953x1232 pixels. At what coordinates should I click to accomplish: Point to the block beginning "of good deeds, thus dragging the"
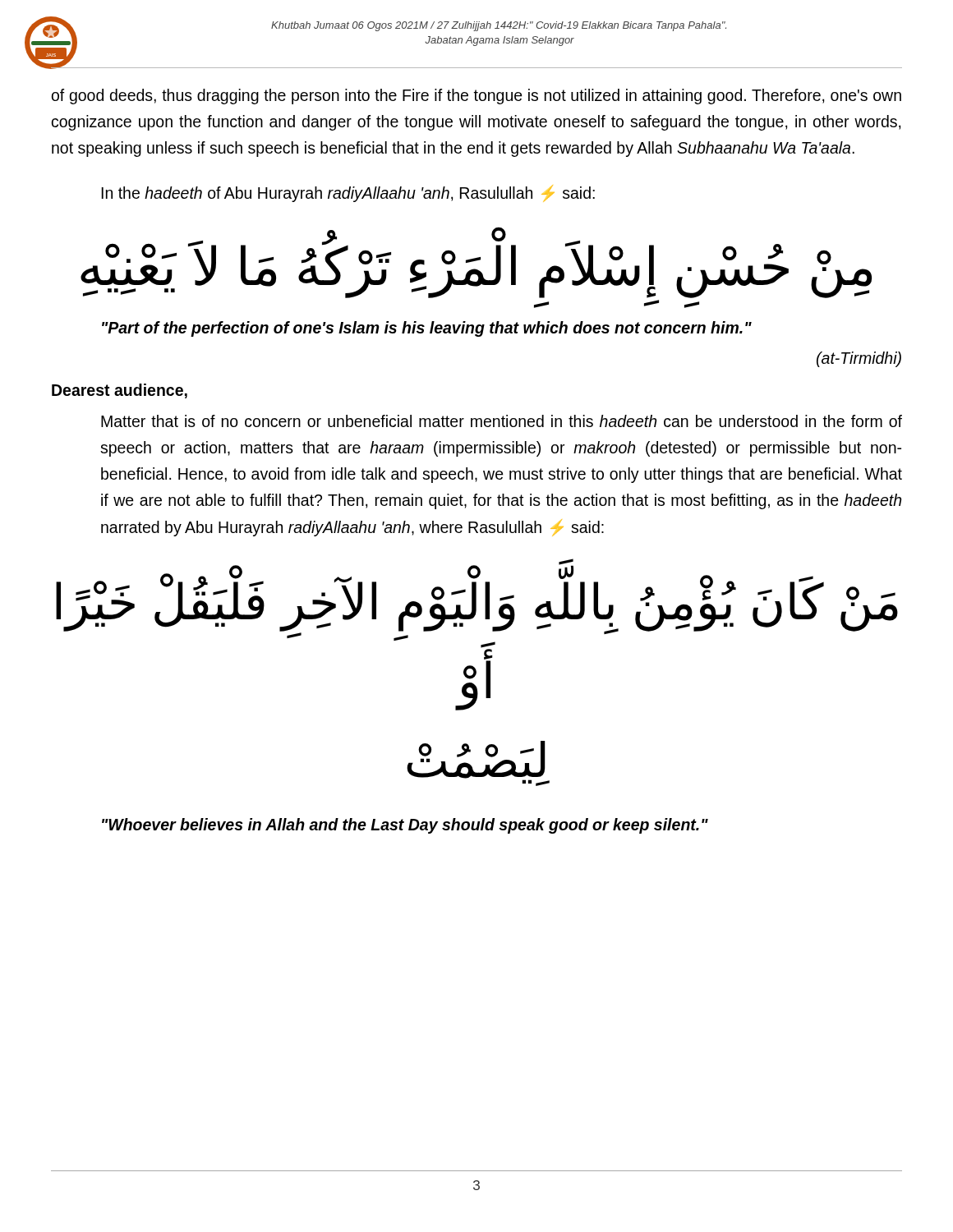[476, 122]
